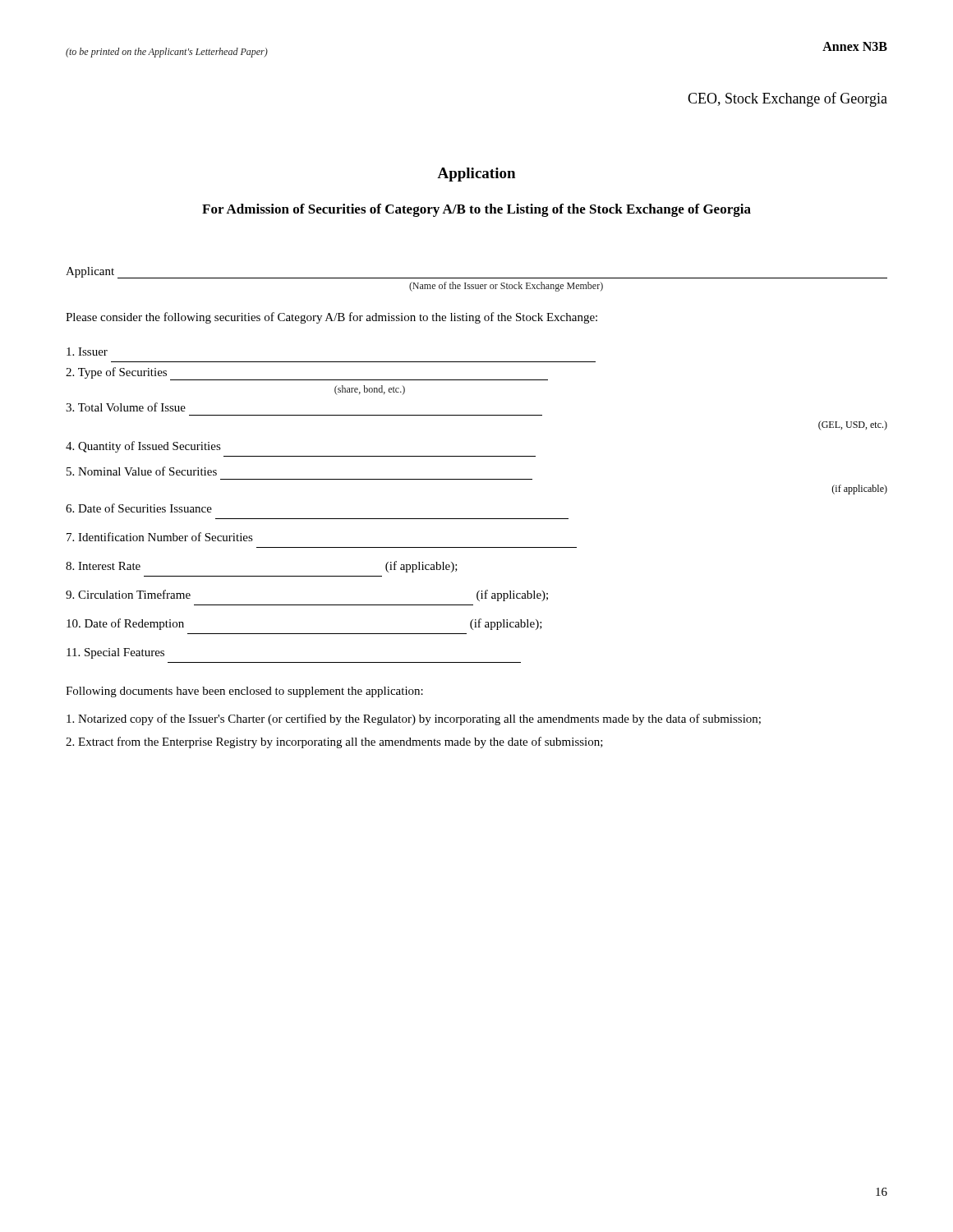Viewport: 953px width, 1232px height.
Task: Find the list item that says "2. Type of Securities"
Action: click(307, 373)
